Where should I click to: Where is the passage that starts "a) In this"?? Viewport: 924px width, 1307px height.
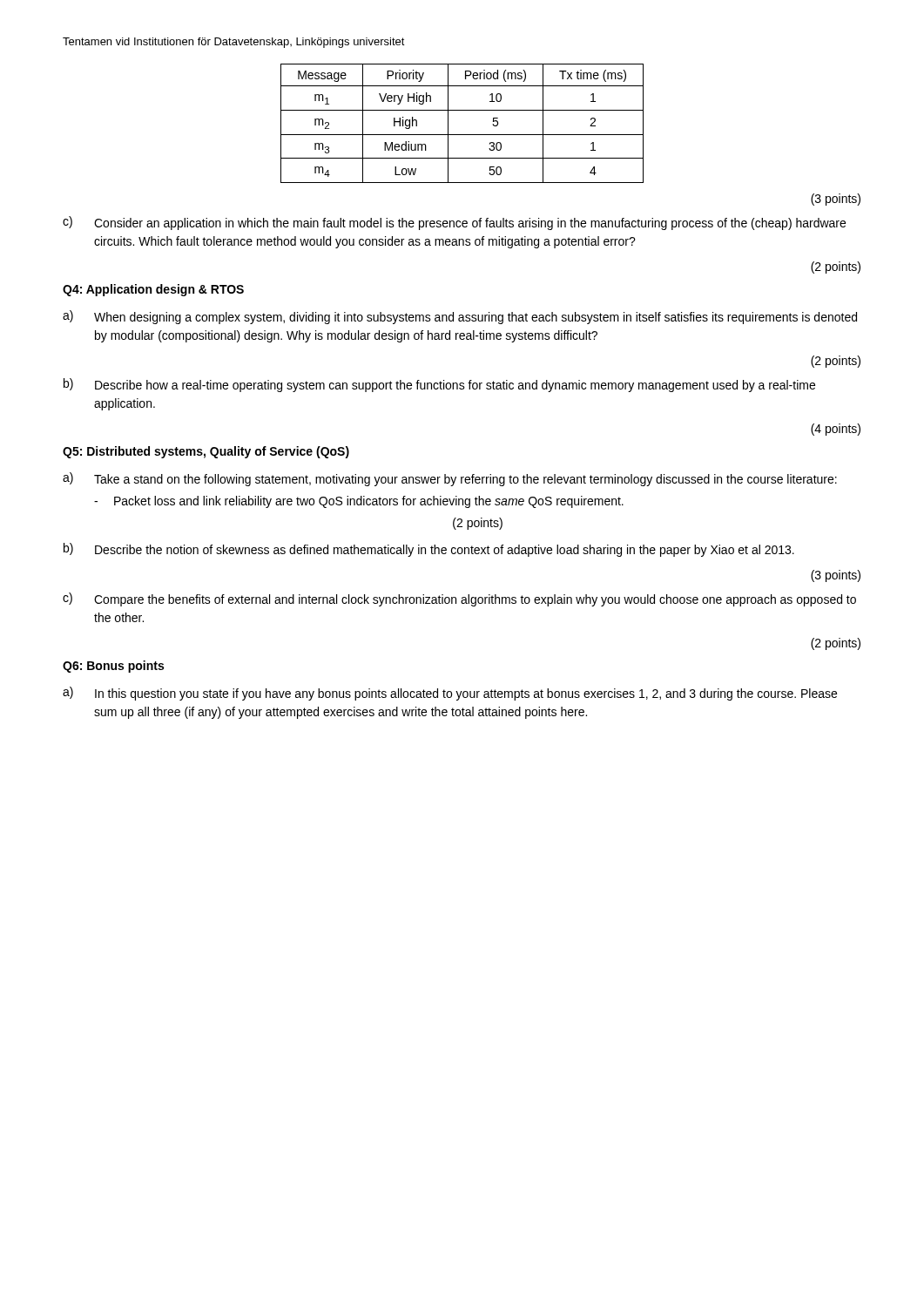pos(462,703)
